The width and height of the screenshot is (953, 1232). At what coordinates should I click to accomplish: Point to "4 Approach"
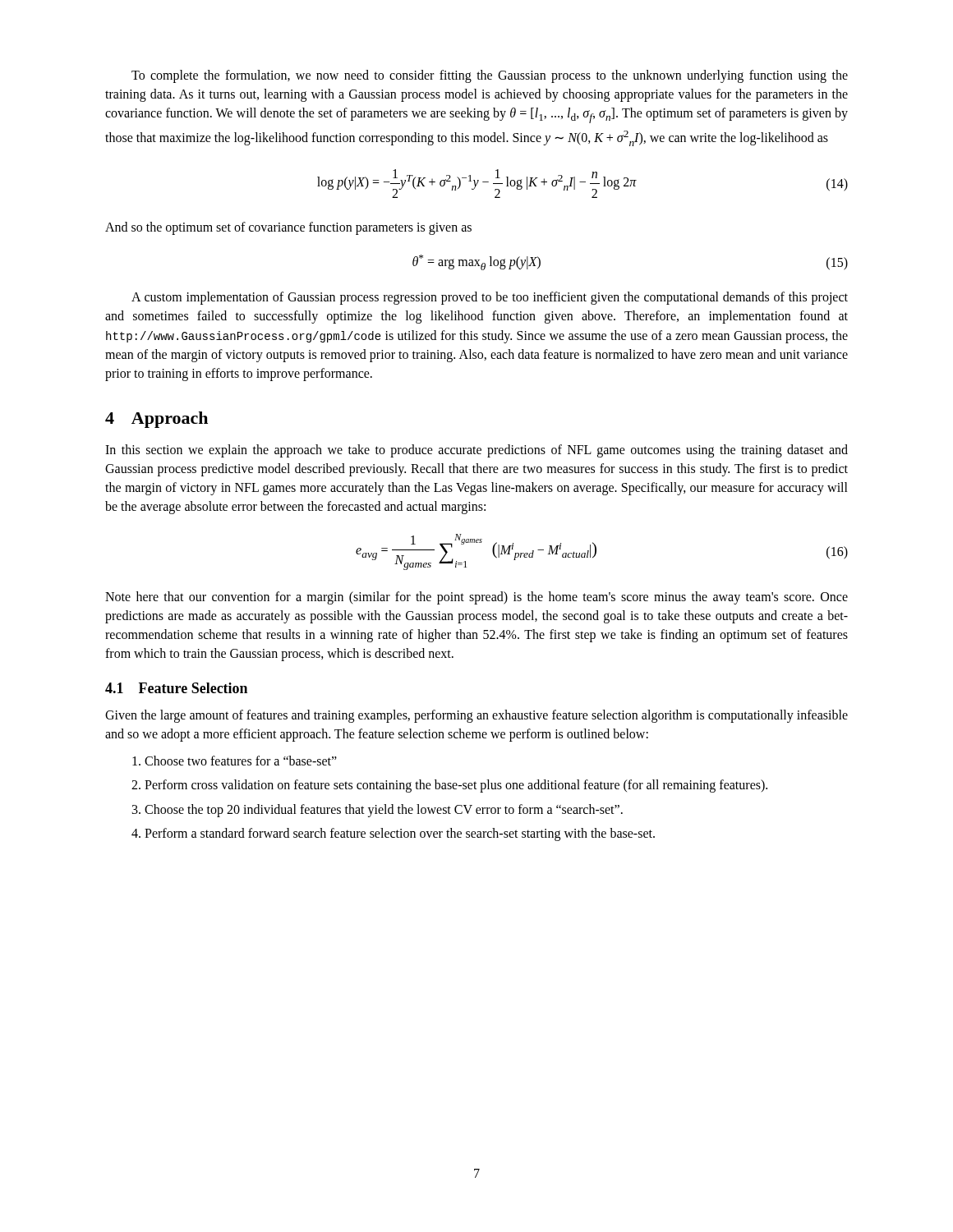157,420
